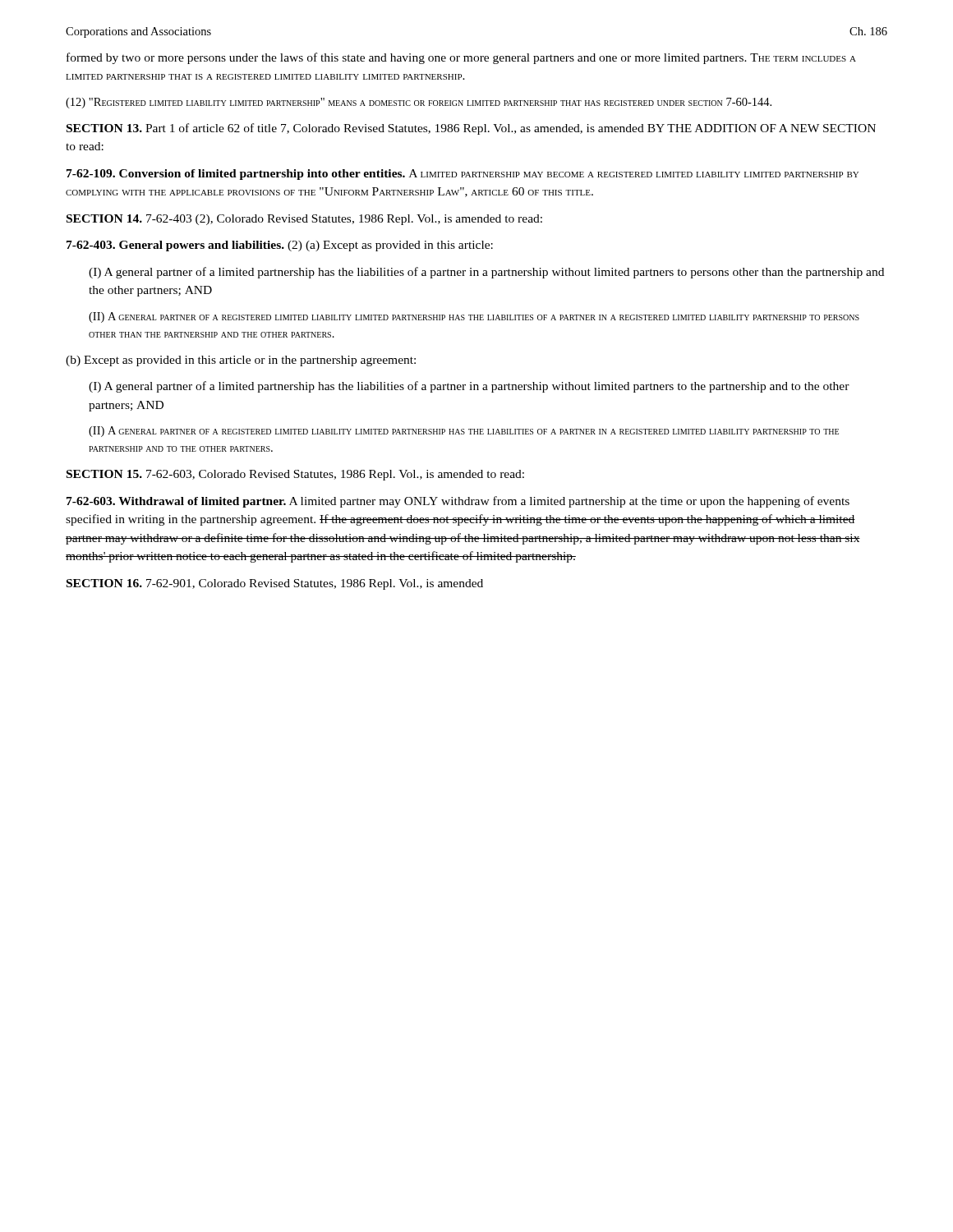Point to the element starting "SECTION 14. 7-62-403 (2), Colorado Revised Statutes,"

304,218
